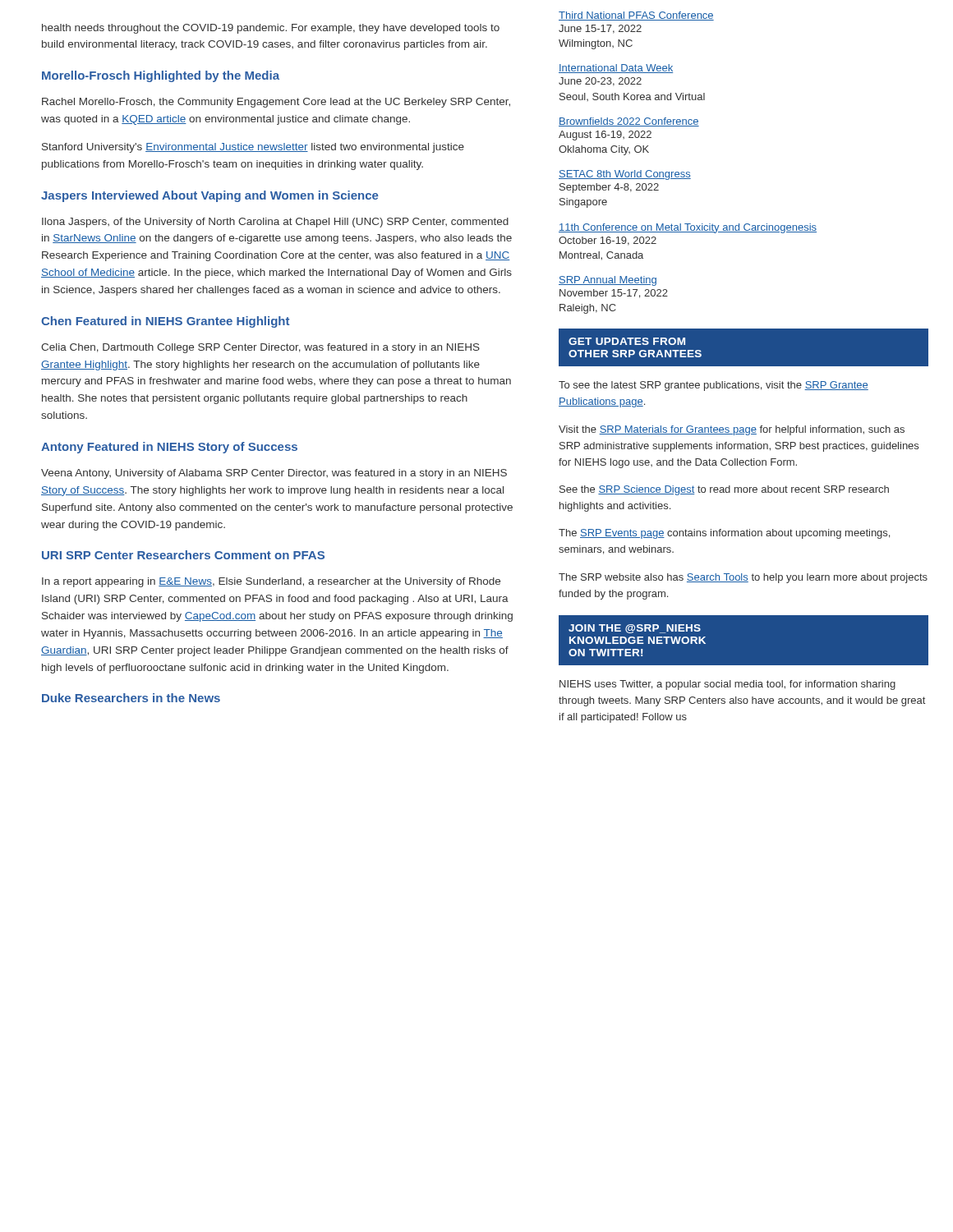Image resolution: width=953 pixels, height=1232 pixels.
Task: Where does it say "Morello-Frosch Highlighted by the Media"?
Action: [279, 75]
